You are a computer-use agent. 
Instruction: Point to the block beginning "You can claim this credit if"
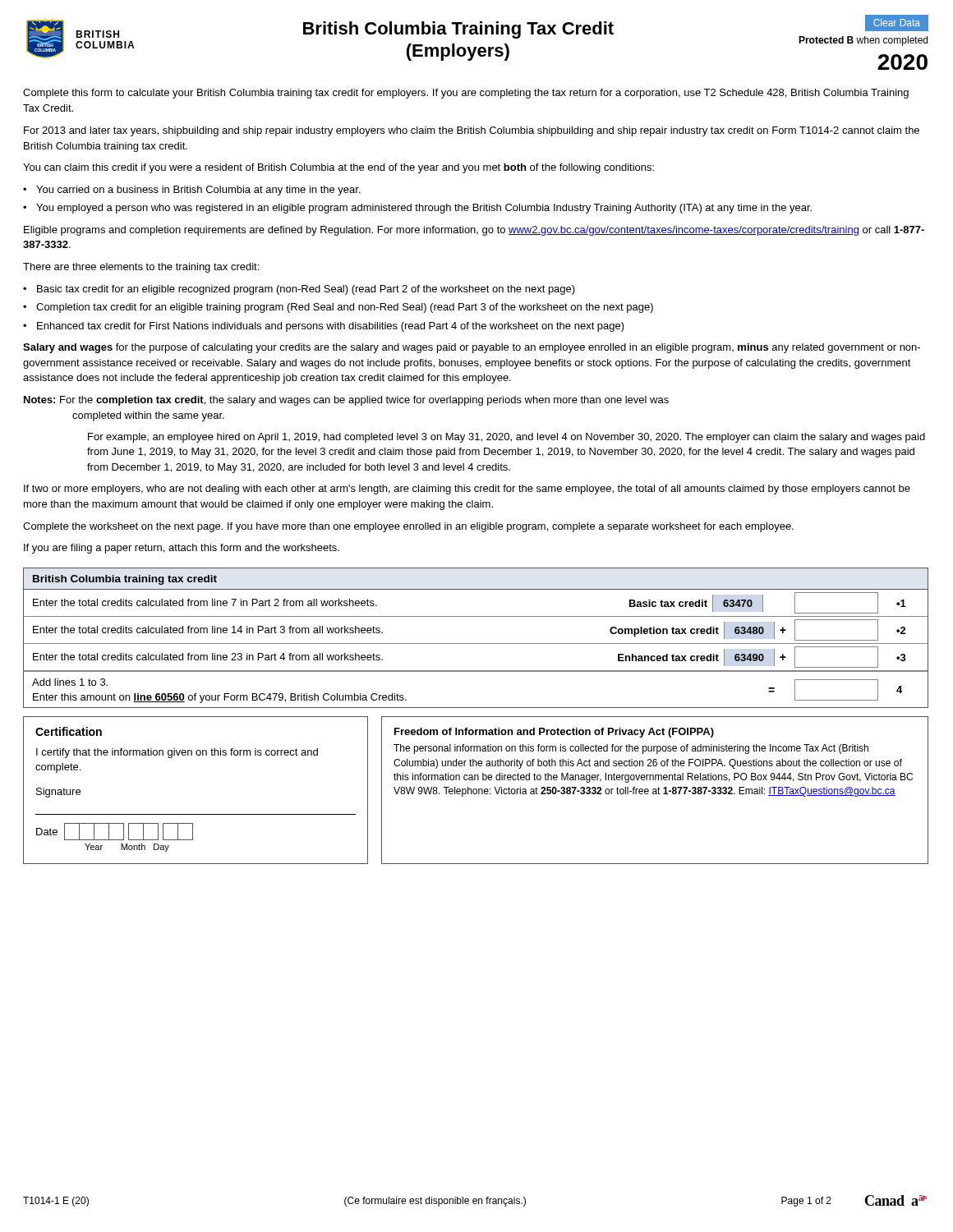(x=339, y=167)
